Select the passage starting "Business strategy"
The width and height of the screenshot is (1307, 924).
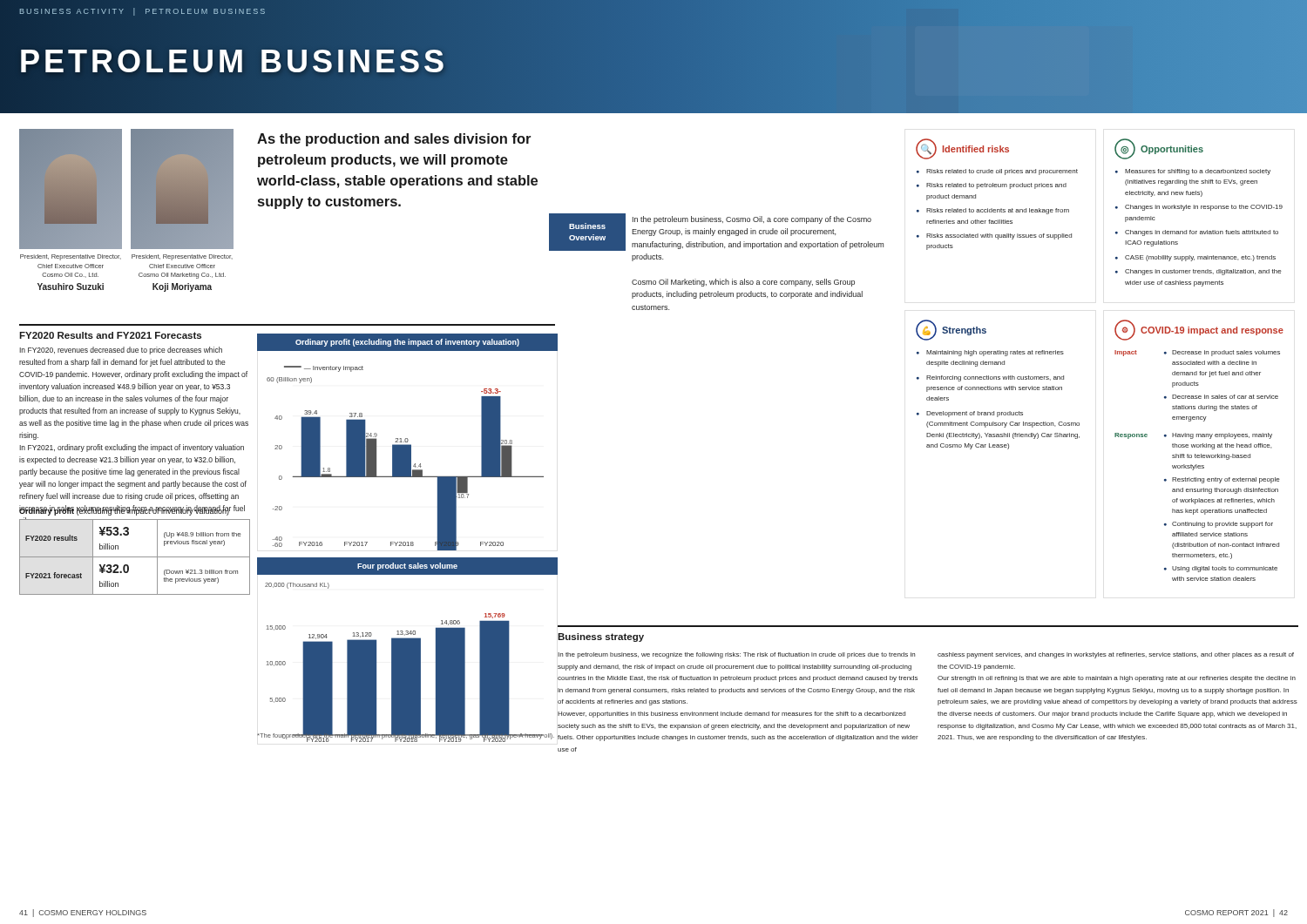coord(601,637)
